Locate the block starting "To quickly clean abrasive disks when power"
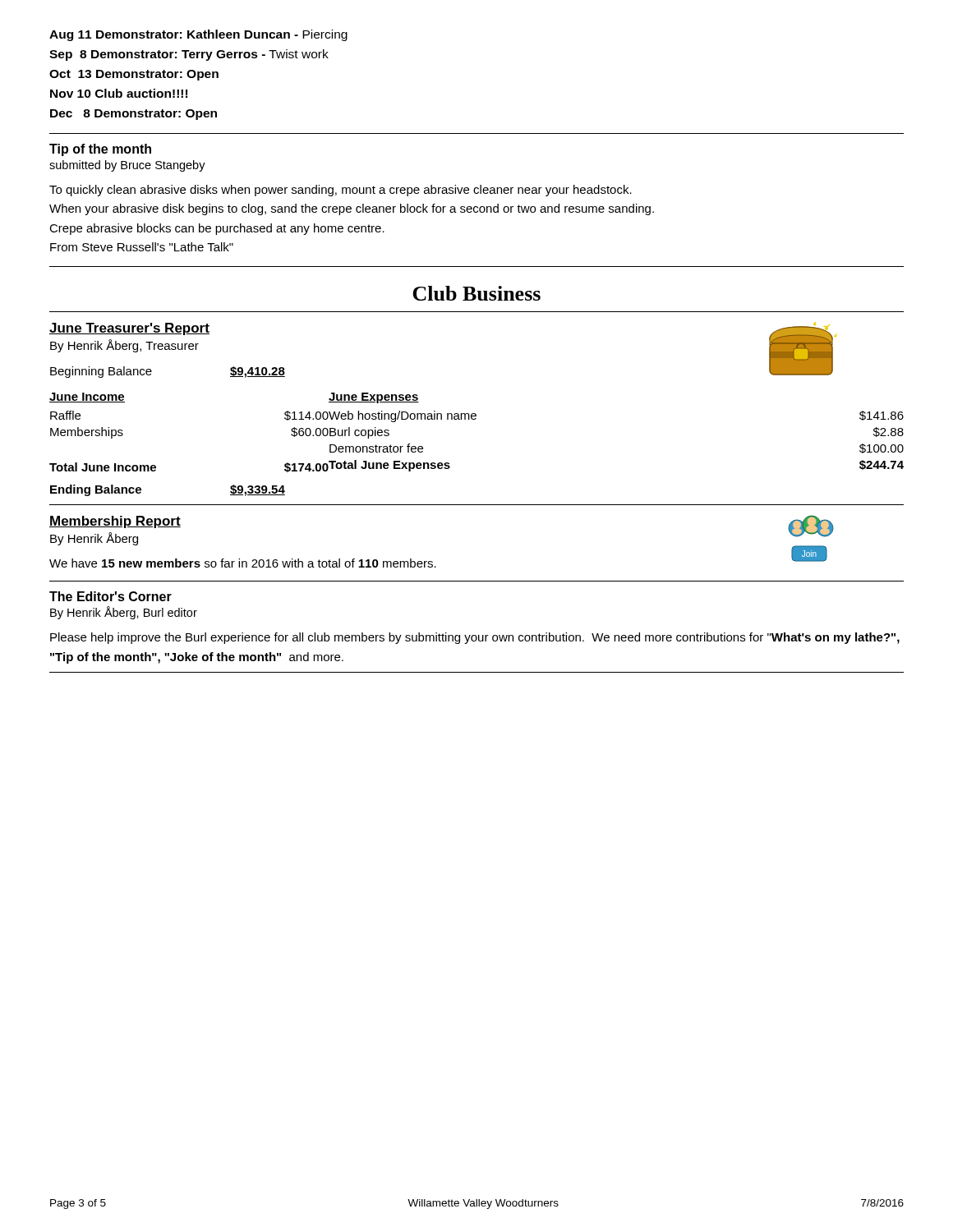The width and height of the screenshot is (953, 1232). tap(352, 218)
